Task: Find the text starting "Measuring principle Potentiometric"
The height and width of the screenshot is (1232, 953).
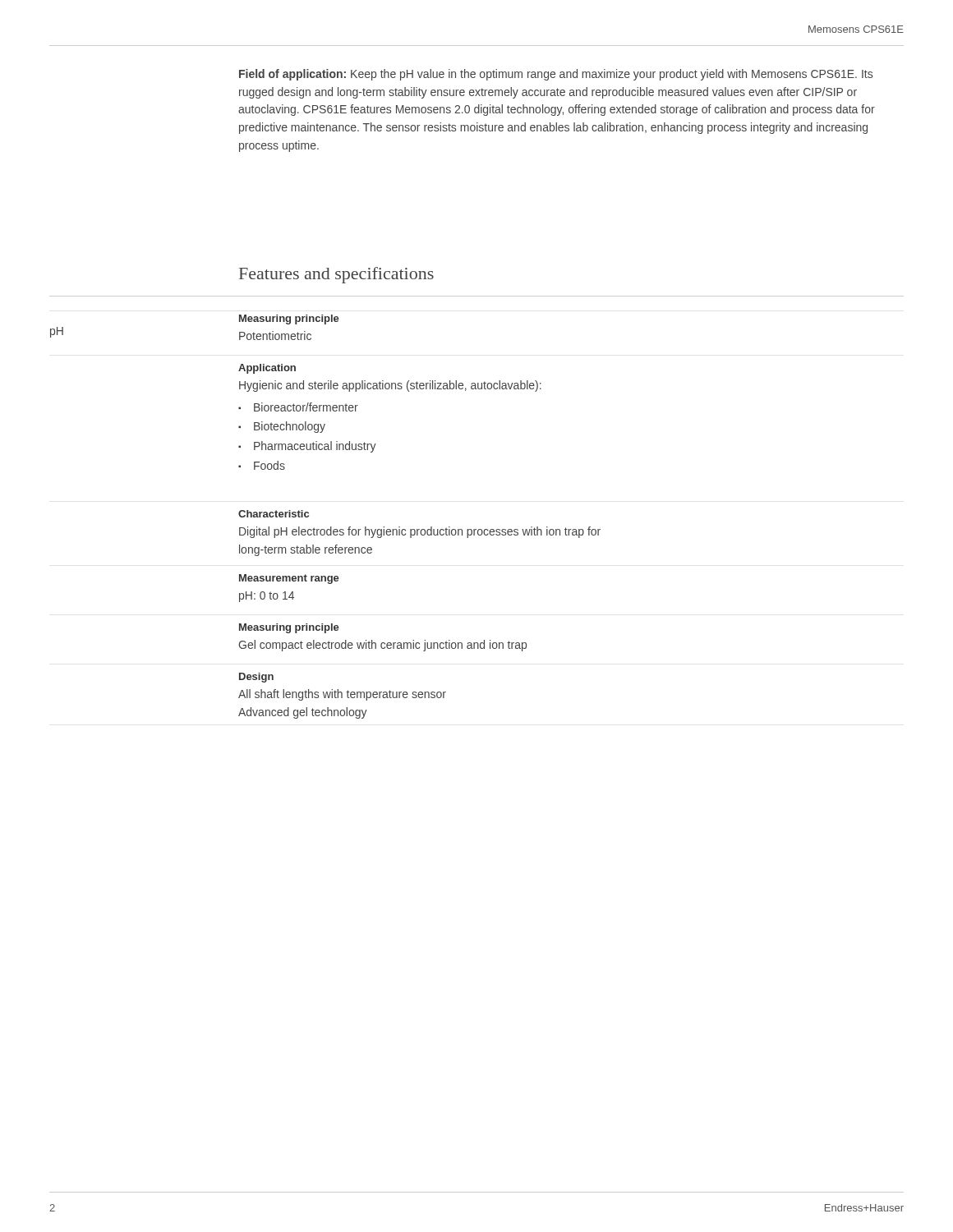Action: pos(289,319)
